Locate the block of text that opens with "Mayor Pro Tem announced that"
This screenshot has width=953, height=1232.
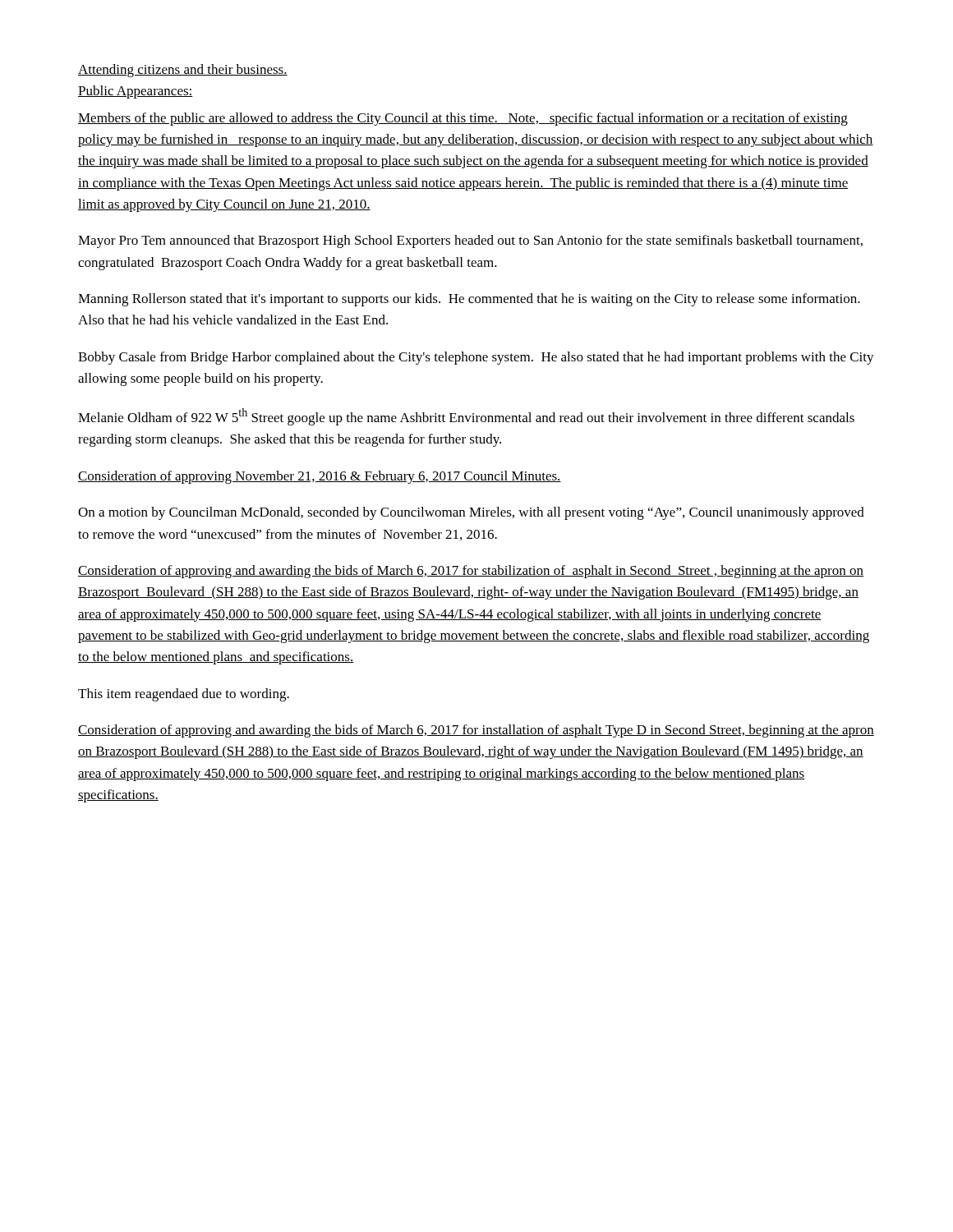[471, 251]
